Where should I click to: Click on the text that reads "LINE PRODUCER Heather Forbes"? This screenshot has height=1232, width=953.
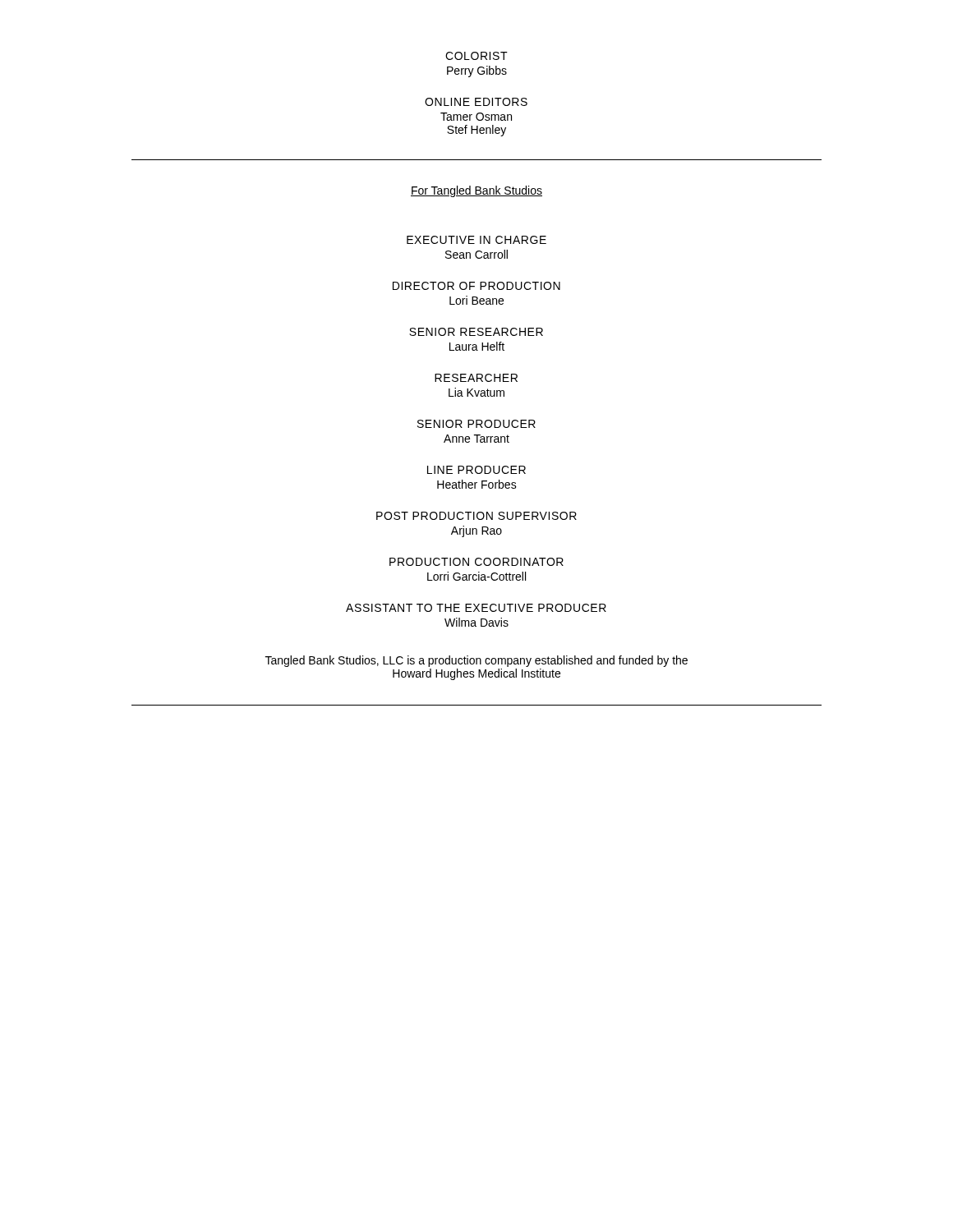point(476,477)
